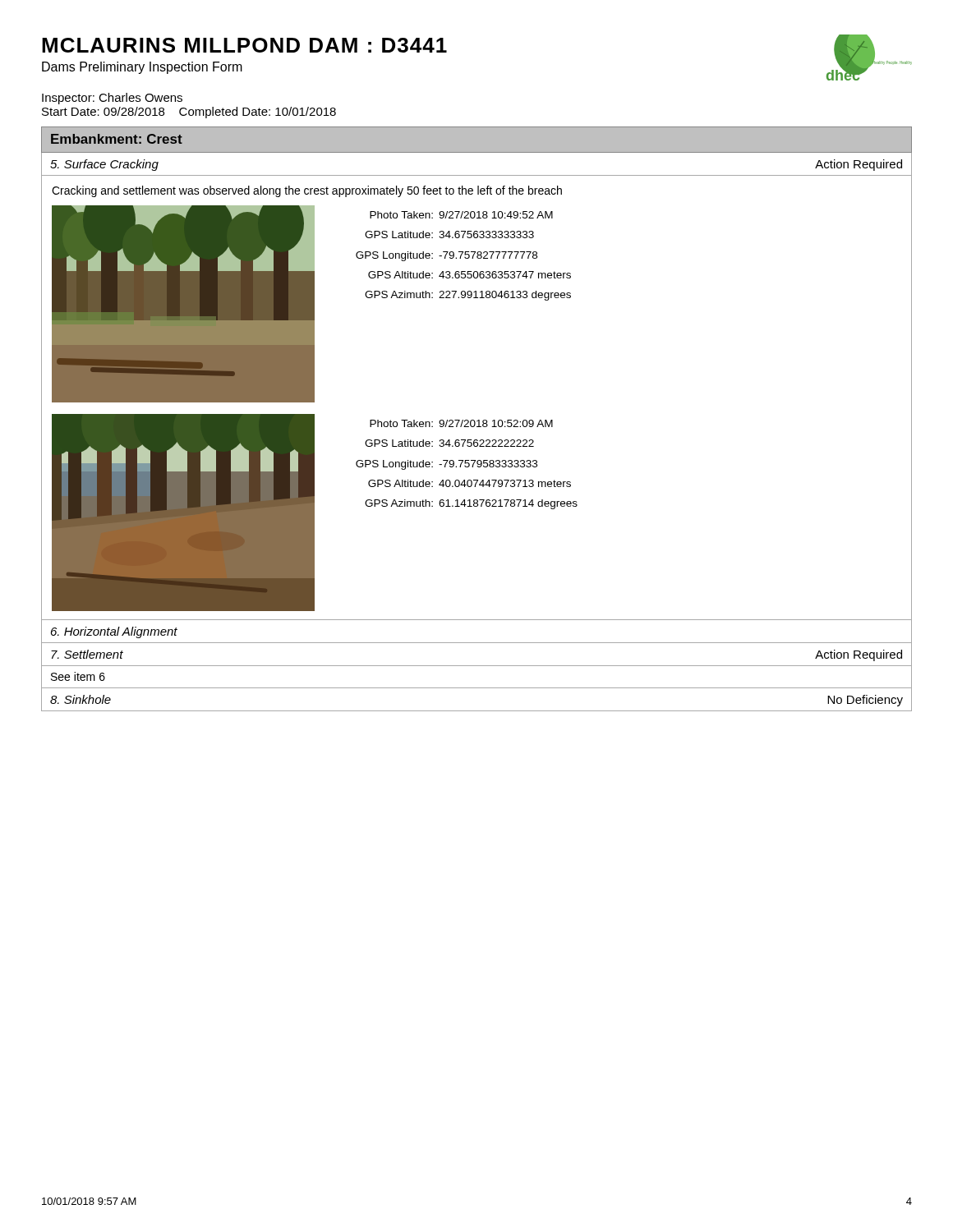Find "Embankment: Crest" on this page

(x=116, y=139)
